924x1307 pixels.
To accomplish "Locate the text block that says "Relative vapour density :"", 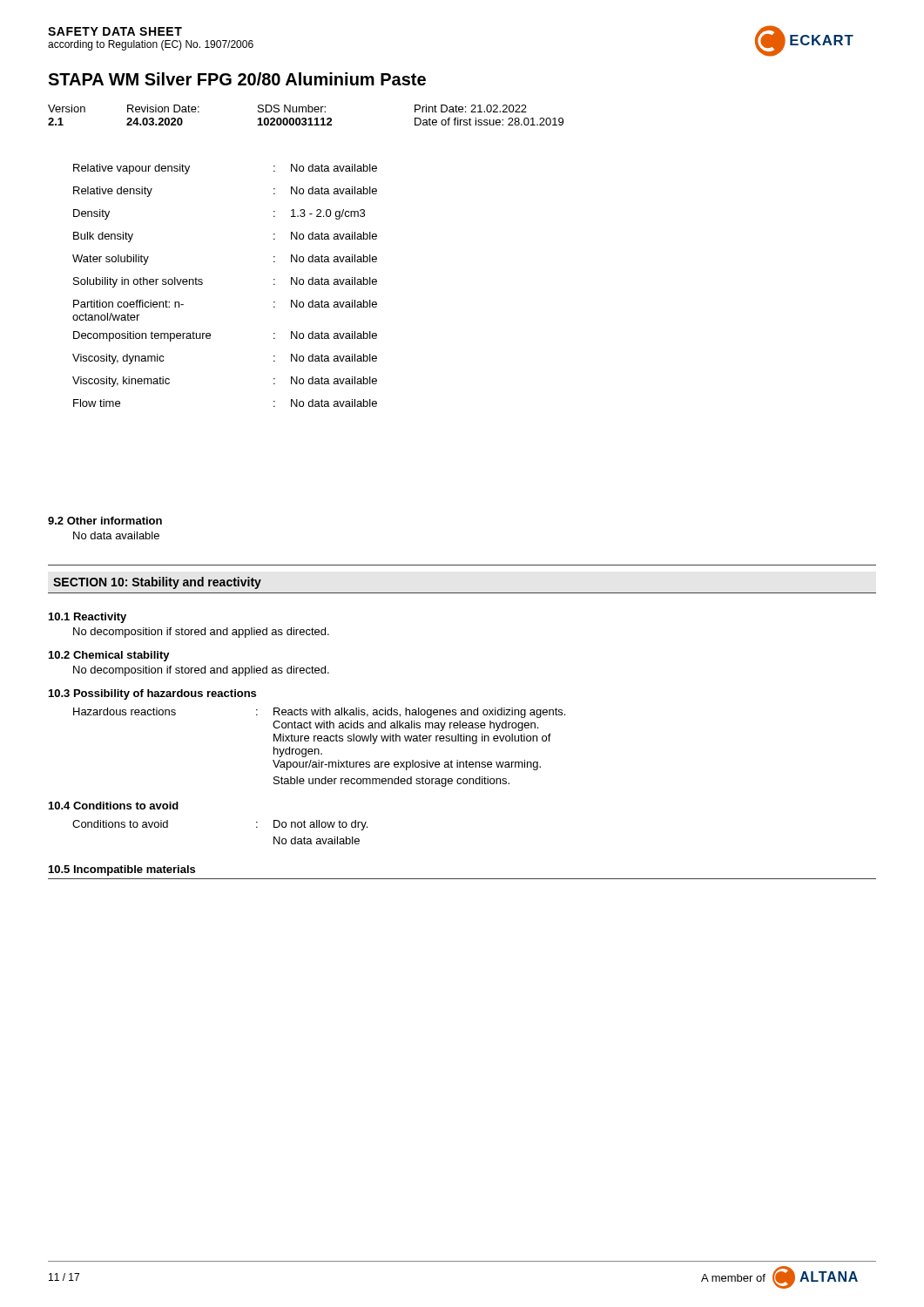I will pos(130,169).
